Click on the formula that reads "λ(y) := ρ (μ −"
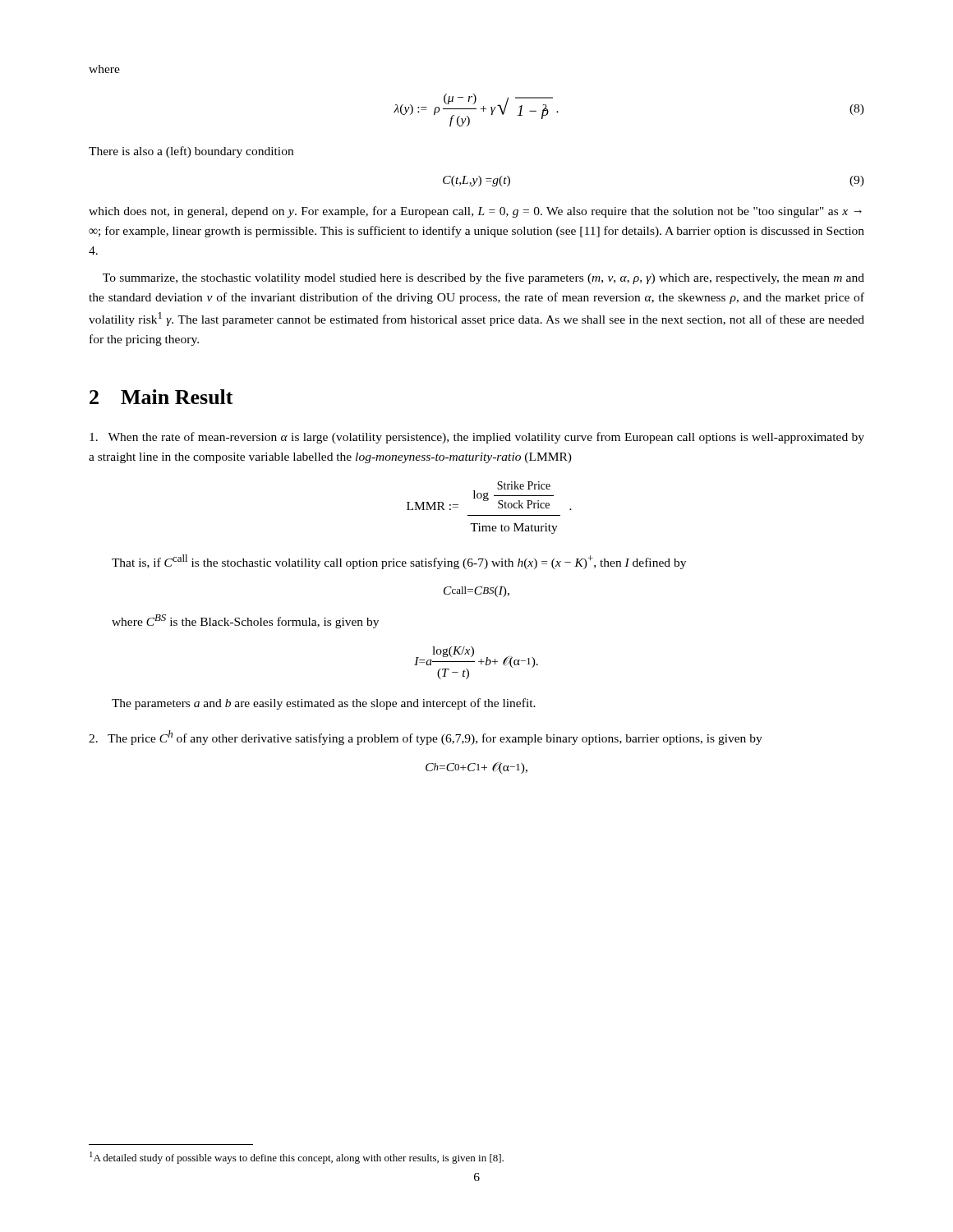 click(460, 109)
